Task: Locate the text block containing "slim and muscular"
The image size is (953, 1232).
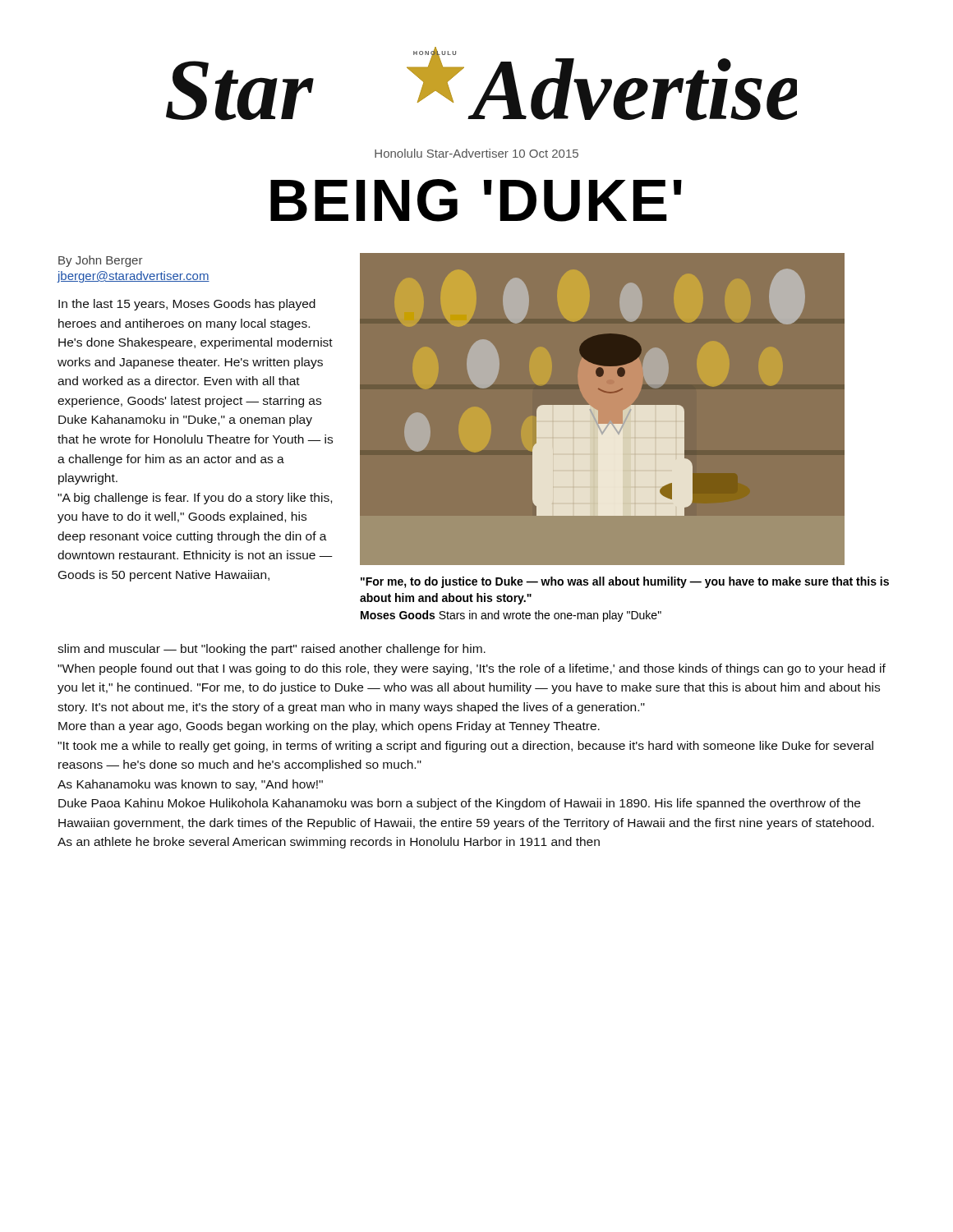Action: point(476,745)
